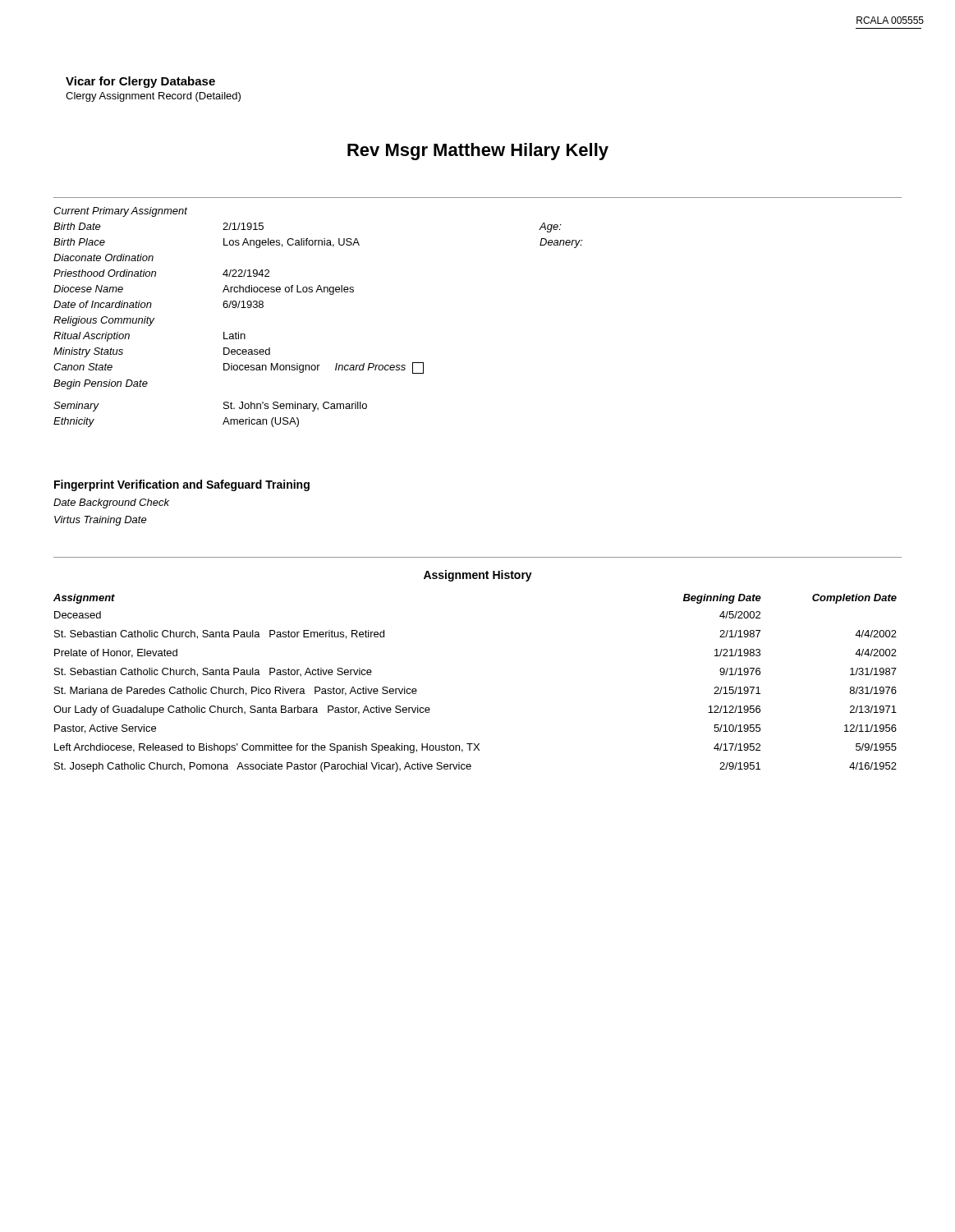Find the section header with the text "Assignment History"

tap(478, 575)
